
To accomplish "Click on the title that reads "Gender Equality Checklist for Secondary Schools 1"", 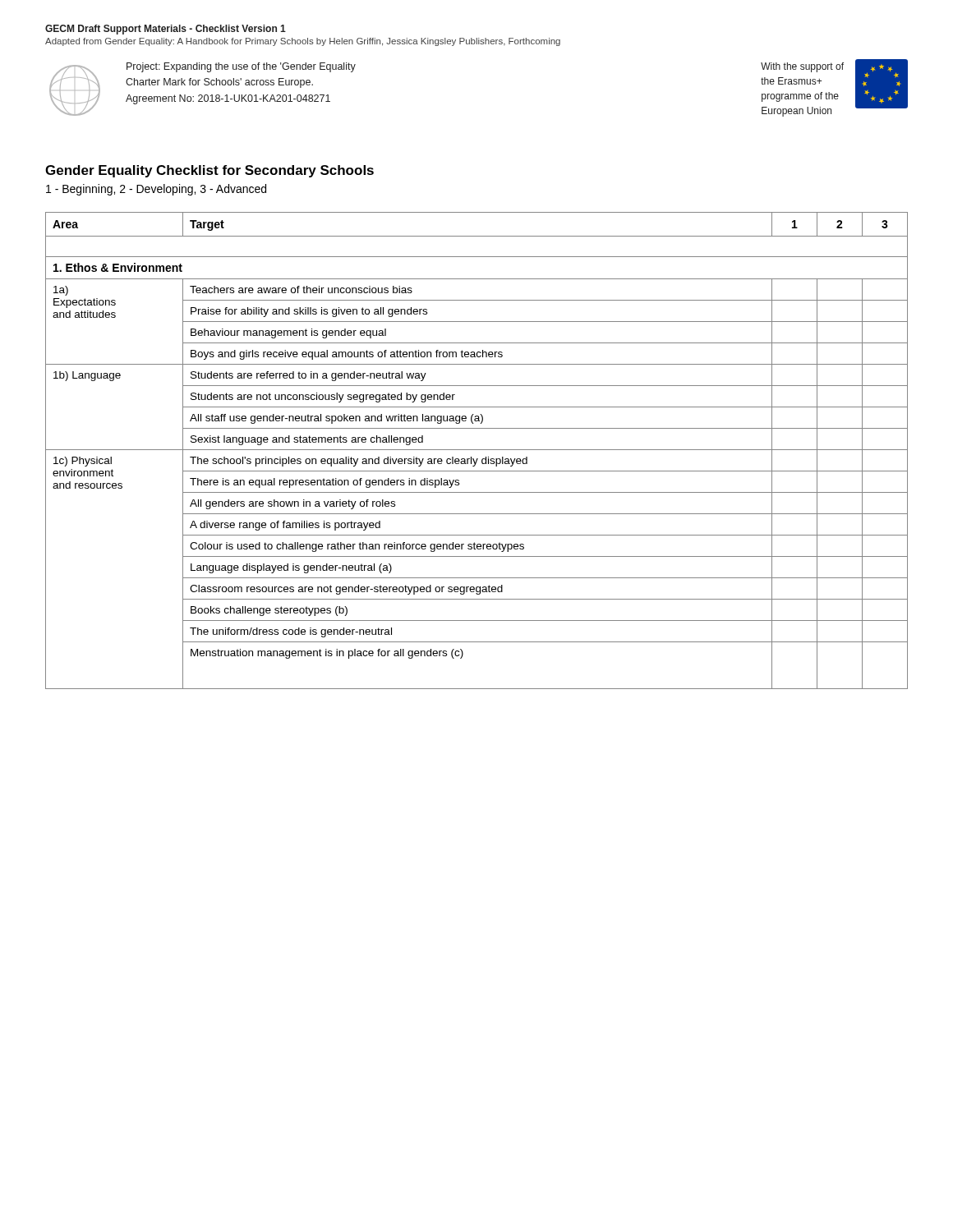I will [x=210, y=179].
